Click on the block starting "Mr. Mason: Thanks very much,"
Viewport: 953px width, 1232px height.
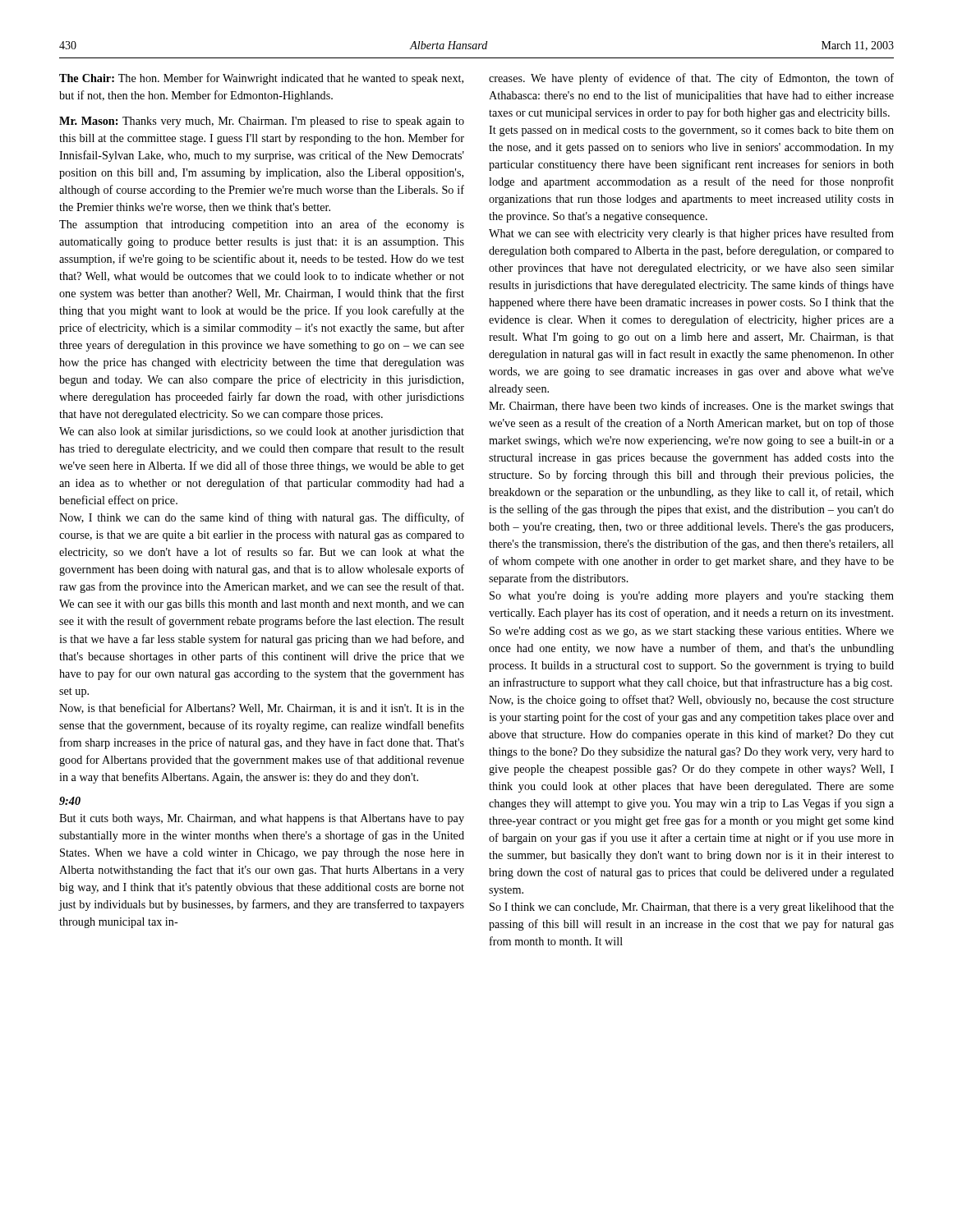click(x=262, y=164)
